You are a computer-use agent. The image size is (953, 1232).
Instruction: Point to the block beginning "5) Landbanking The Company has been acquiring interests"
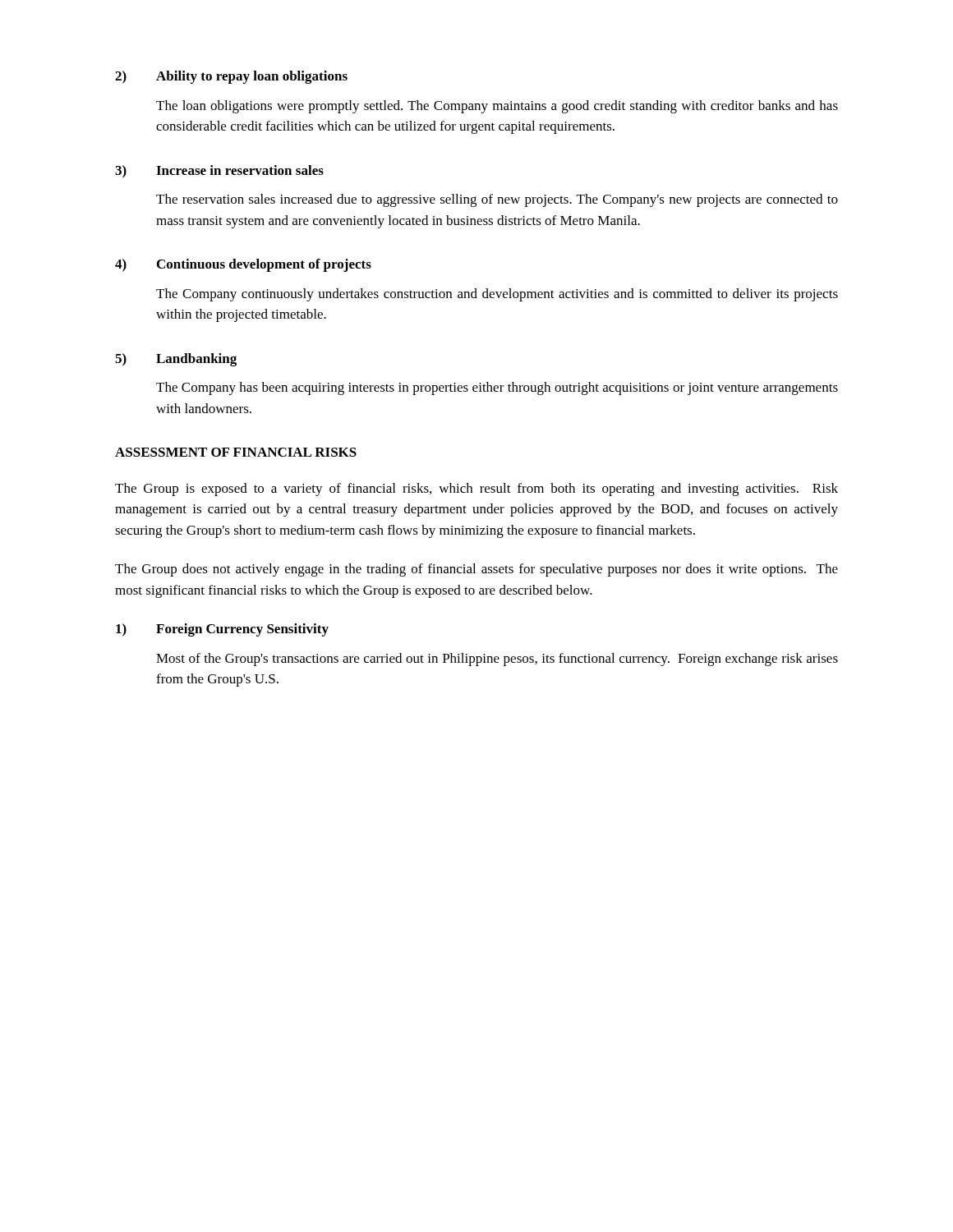pos(476,383)
